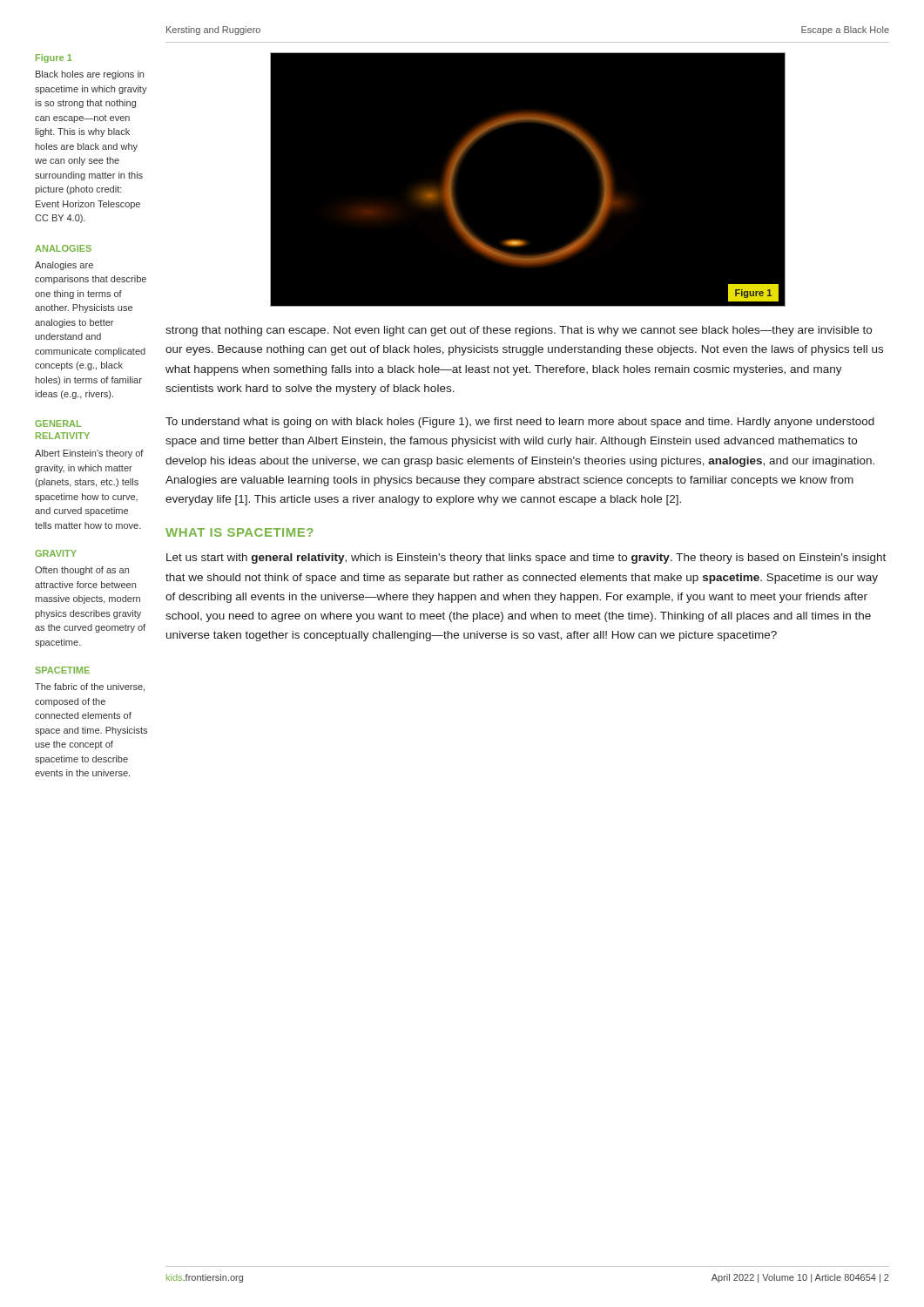The height and width of the screenshot is (1307, 924).
Task: Locate the text block containing "strong that nothing can escape. Not even light"
Action: pos(527,359)
